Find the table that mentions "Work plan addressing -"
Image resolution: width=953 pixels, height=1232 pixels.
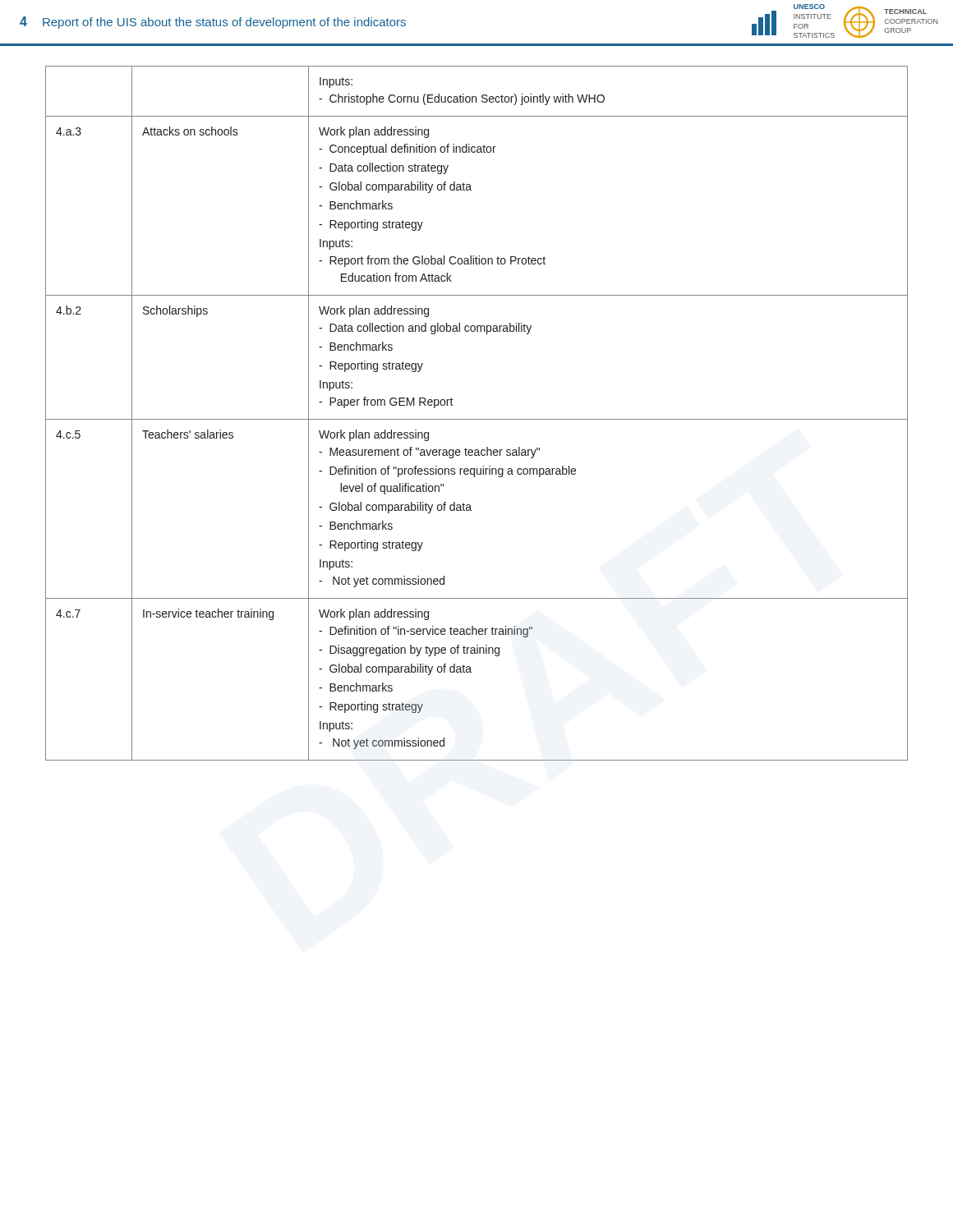click(x=476, y=413)
